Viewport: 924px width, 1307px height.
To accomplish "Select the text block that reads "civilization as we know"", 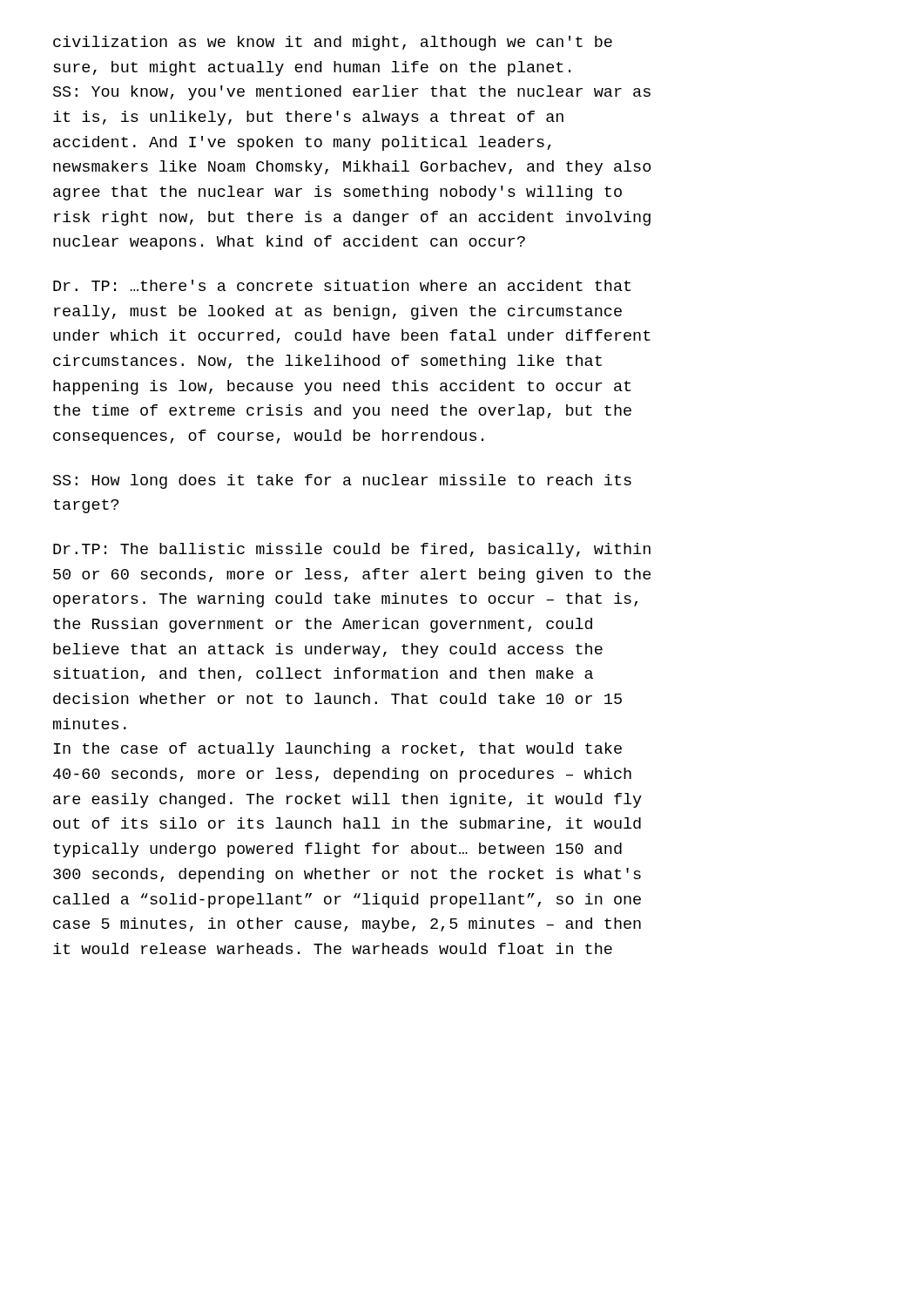I will 352,143.
